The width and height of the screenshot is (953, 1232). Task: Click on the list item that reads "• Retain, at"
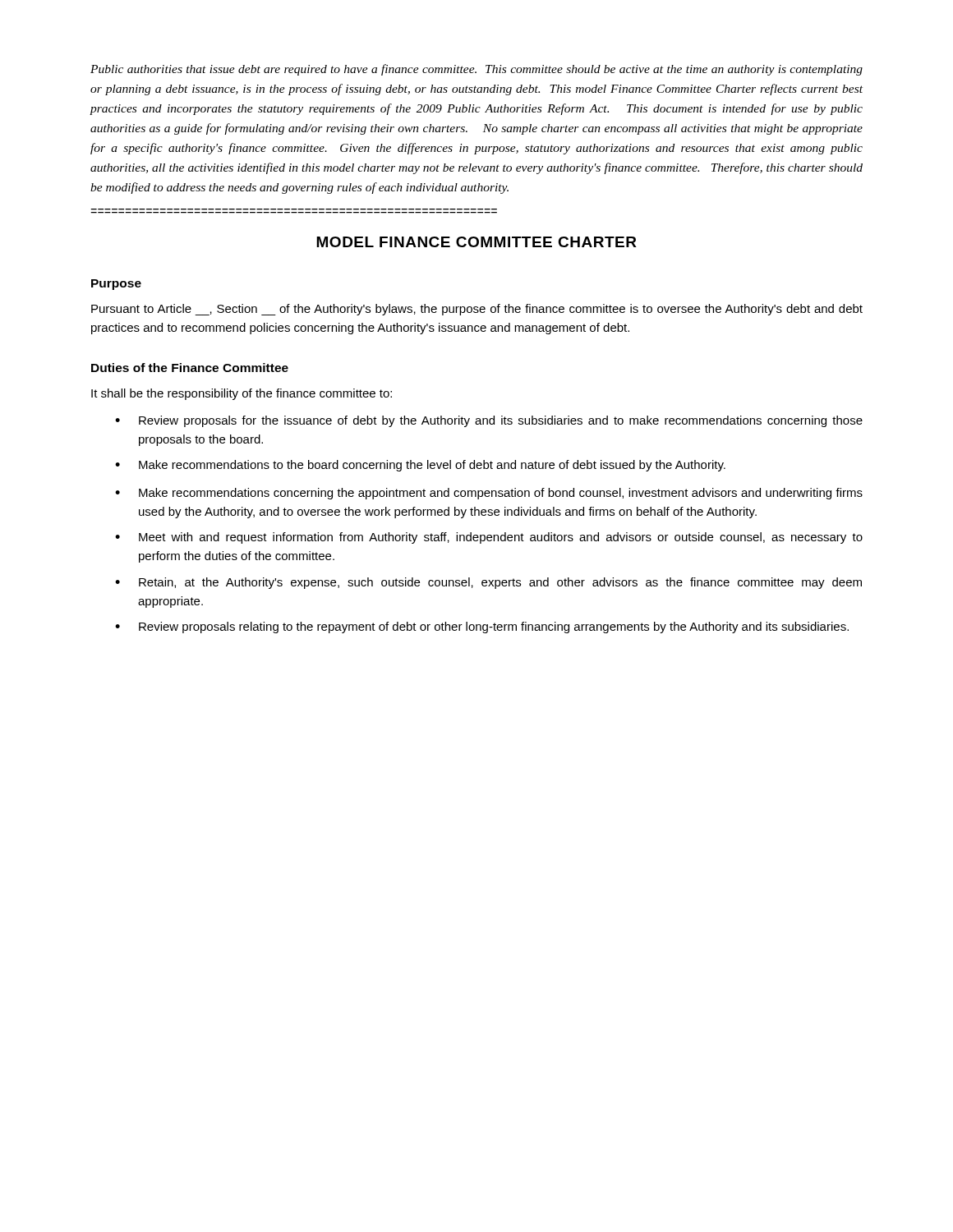click(489, 591)
